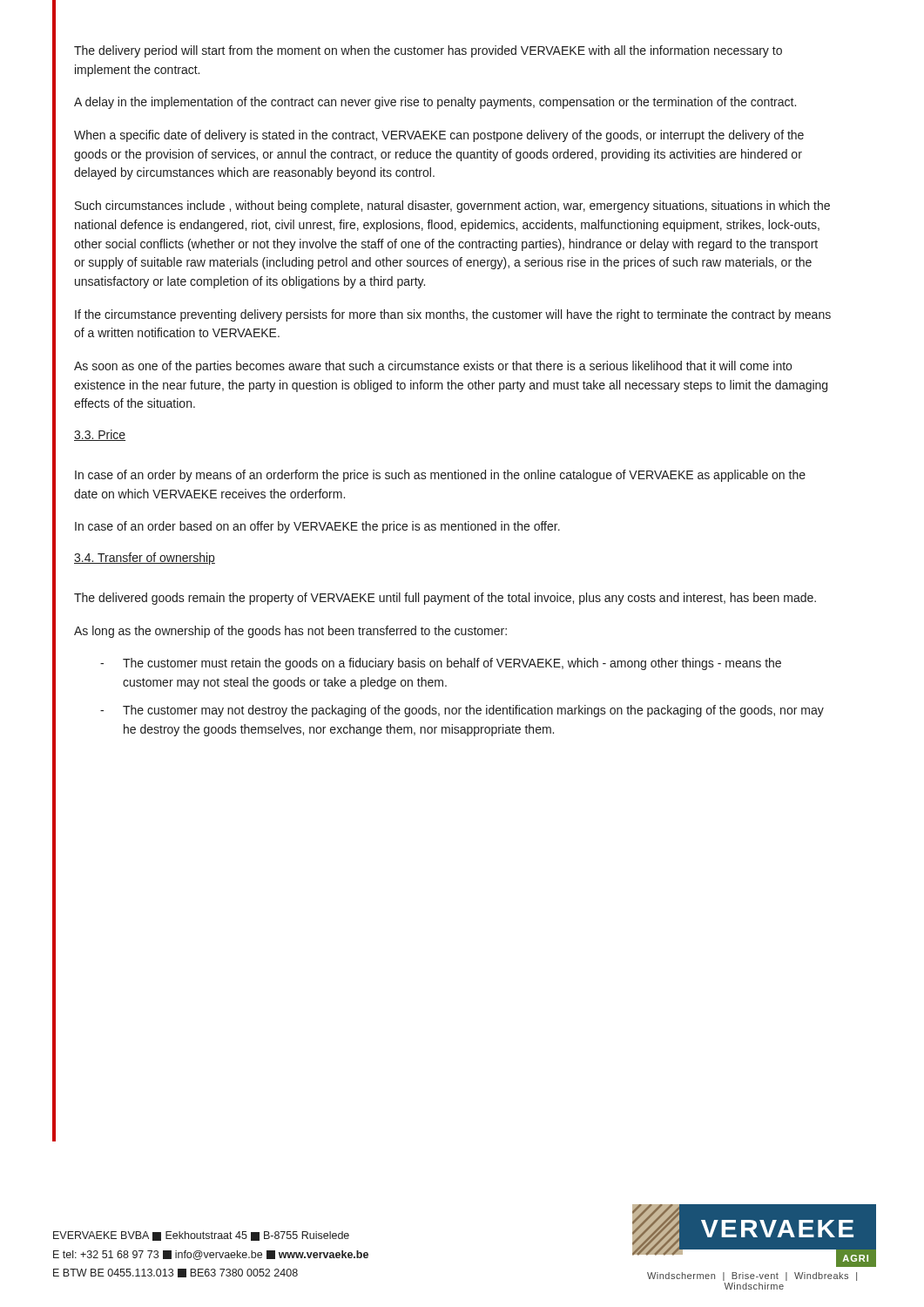Click on the text block that reads "As soon as one"
The image size is (924, 1307).
453,386
